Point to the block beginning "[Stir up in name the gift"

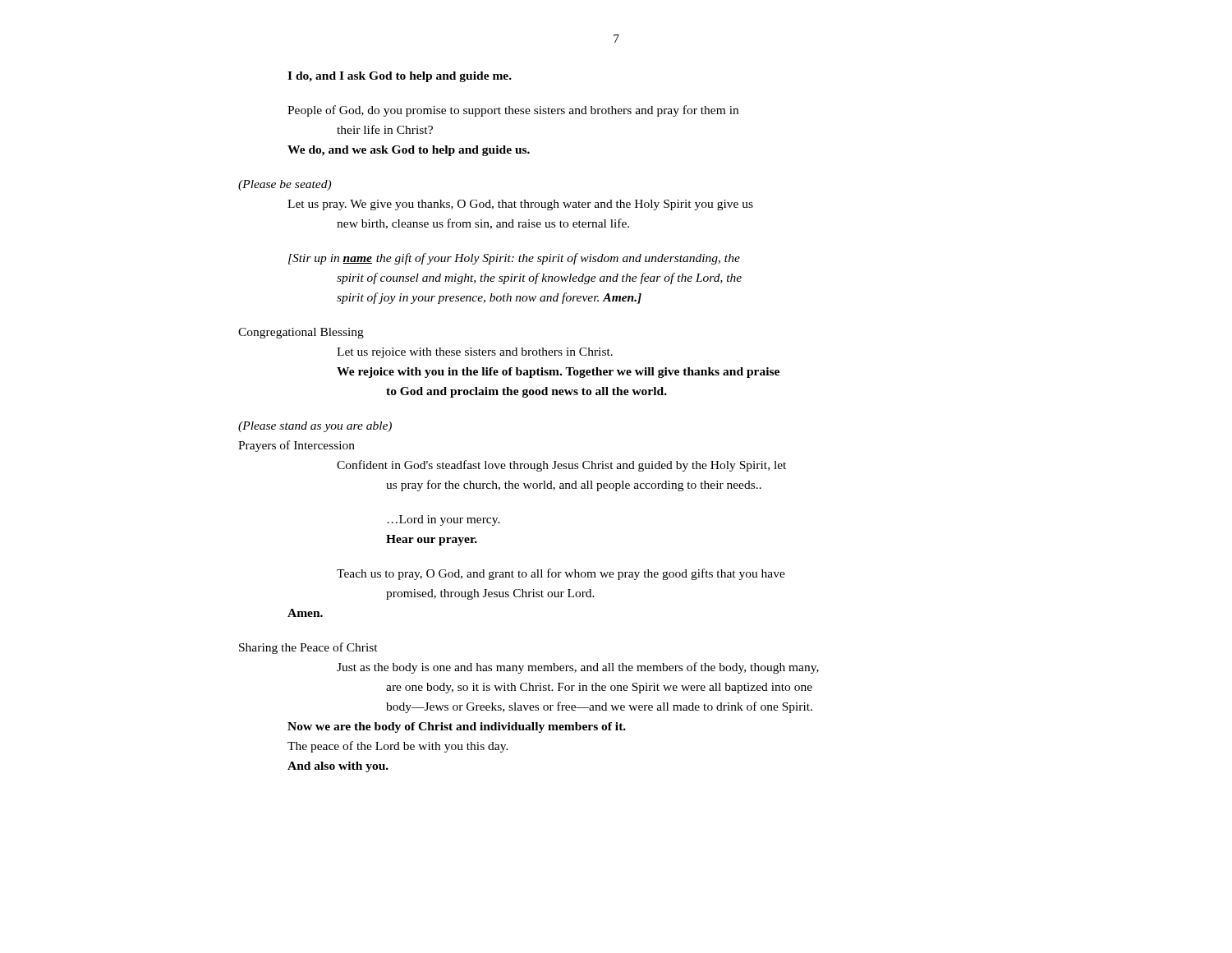[641, 278]
